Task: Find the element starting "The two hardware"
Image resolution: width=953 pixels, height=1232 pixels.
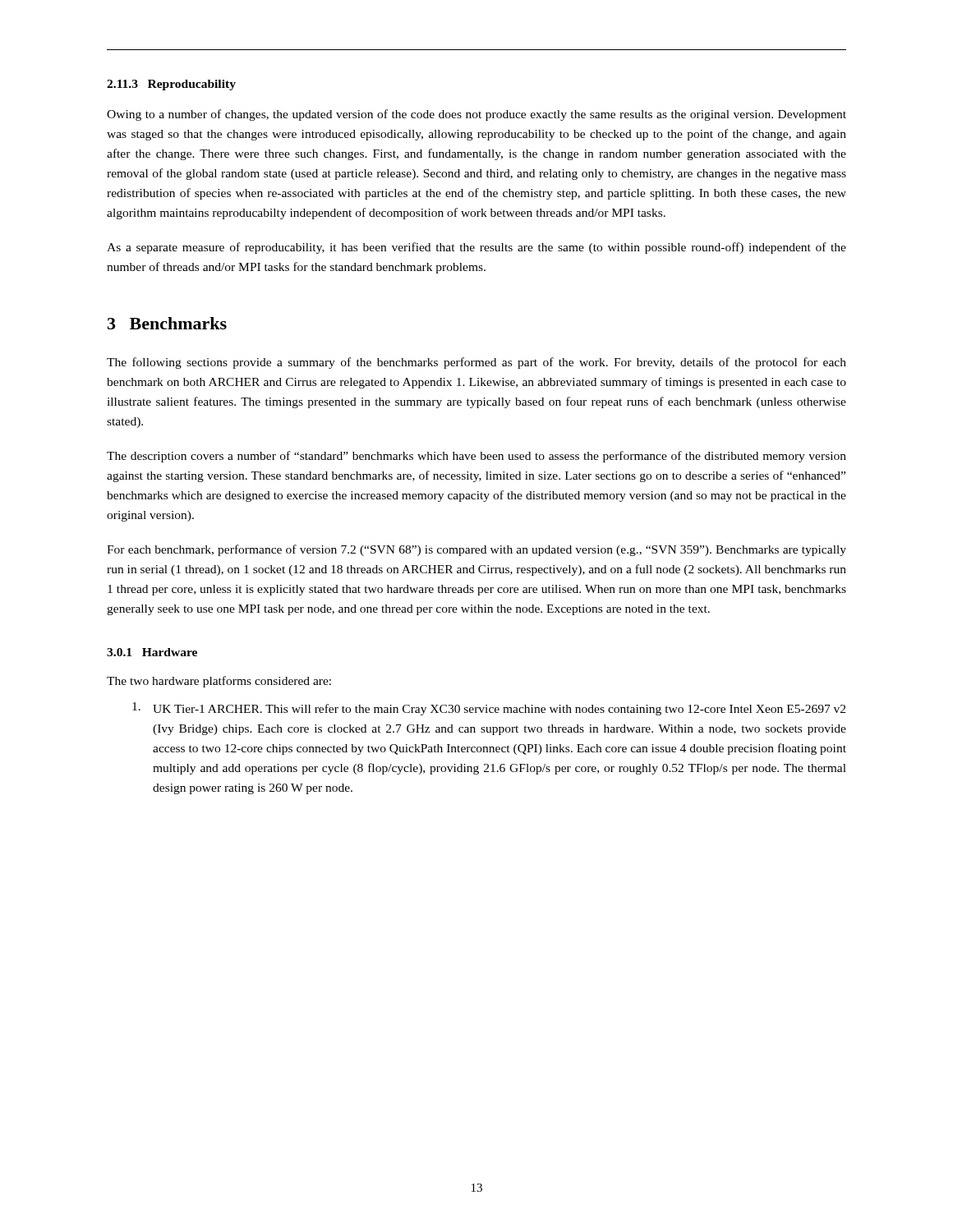Action: 219,681
